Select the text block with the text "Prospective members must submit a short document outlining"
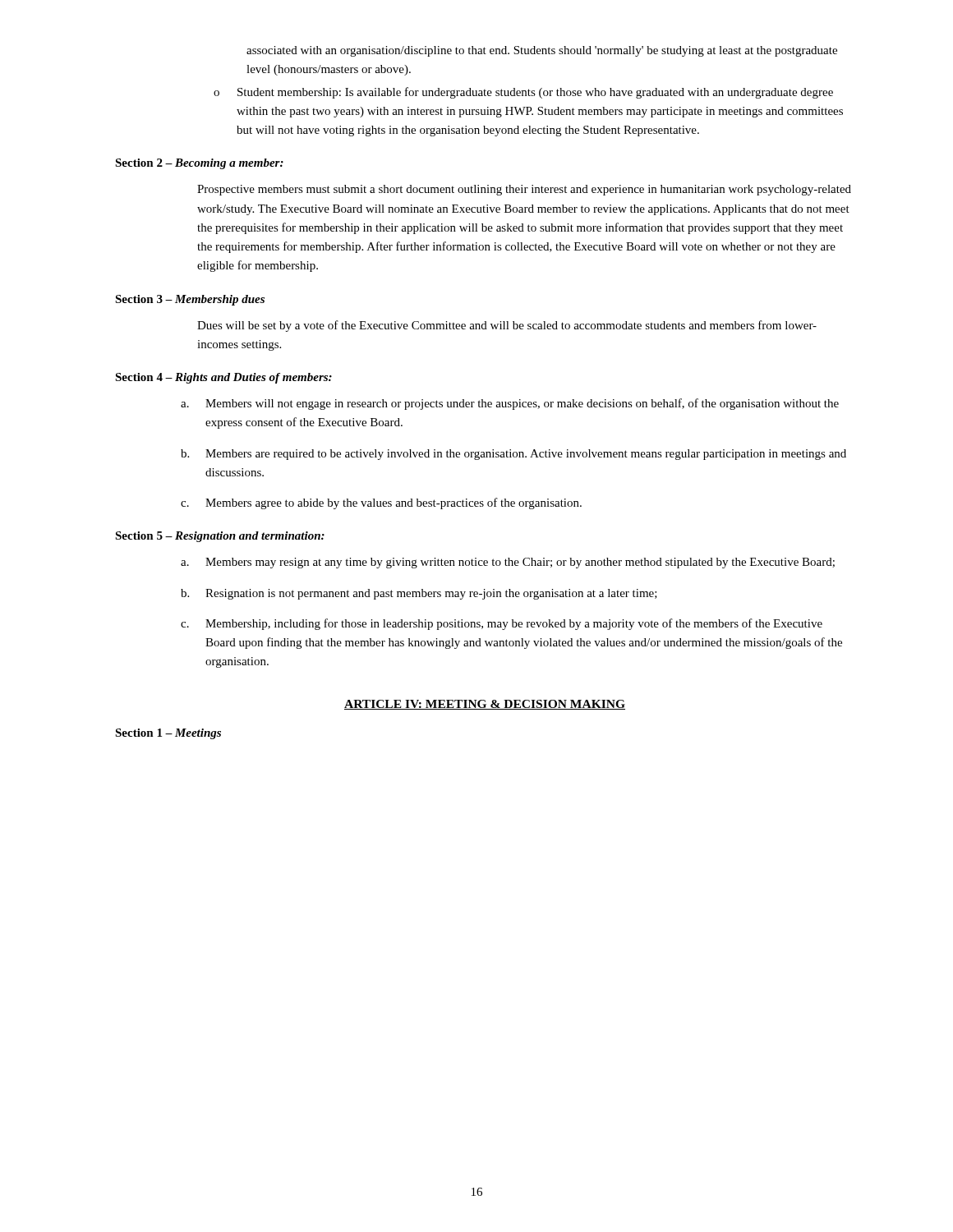953x1232 pixels. (524, 227)
